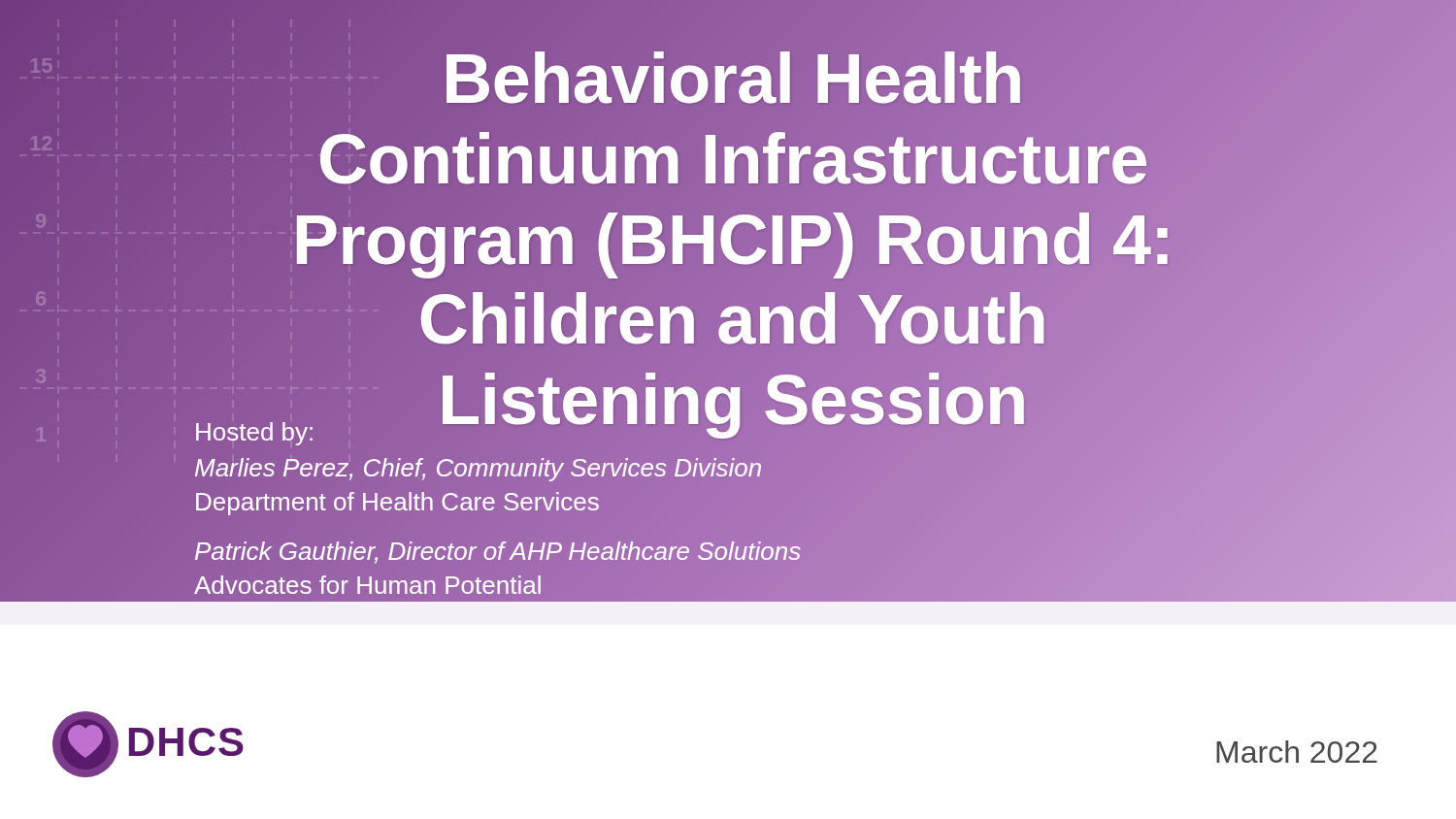Point to the block beginning "Hosted by: Marlies Perez,"
Image resolution: width=1456 pixels, height=819 pixels.
(x=631, y=509)
